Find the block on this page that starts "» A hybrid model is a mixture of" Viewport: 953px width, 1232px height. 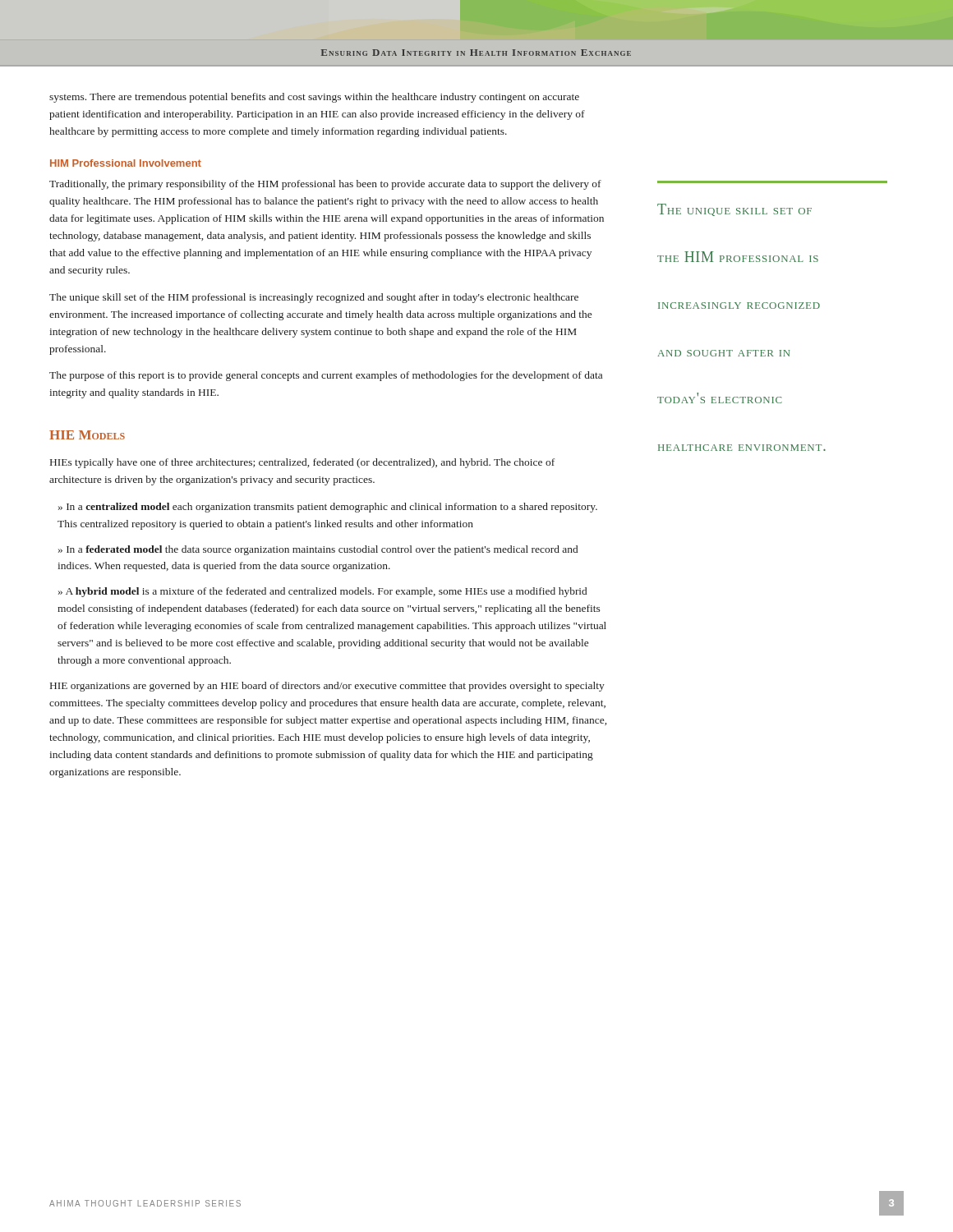(x=332, y=626)
